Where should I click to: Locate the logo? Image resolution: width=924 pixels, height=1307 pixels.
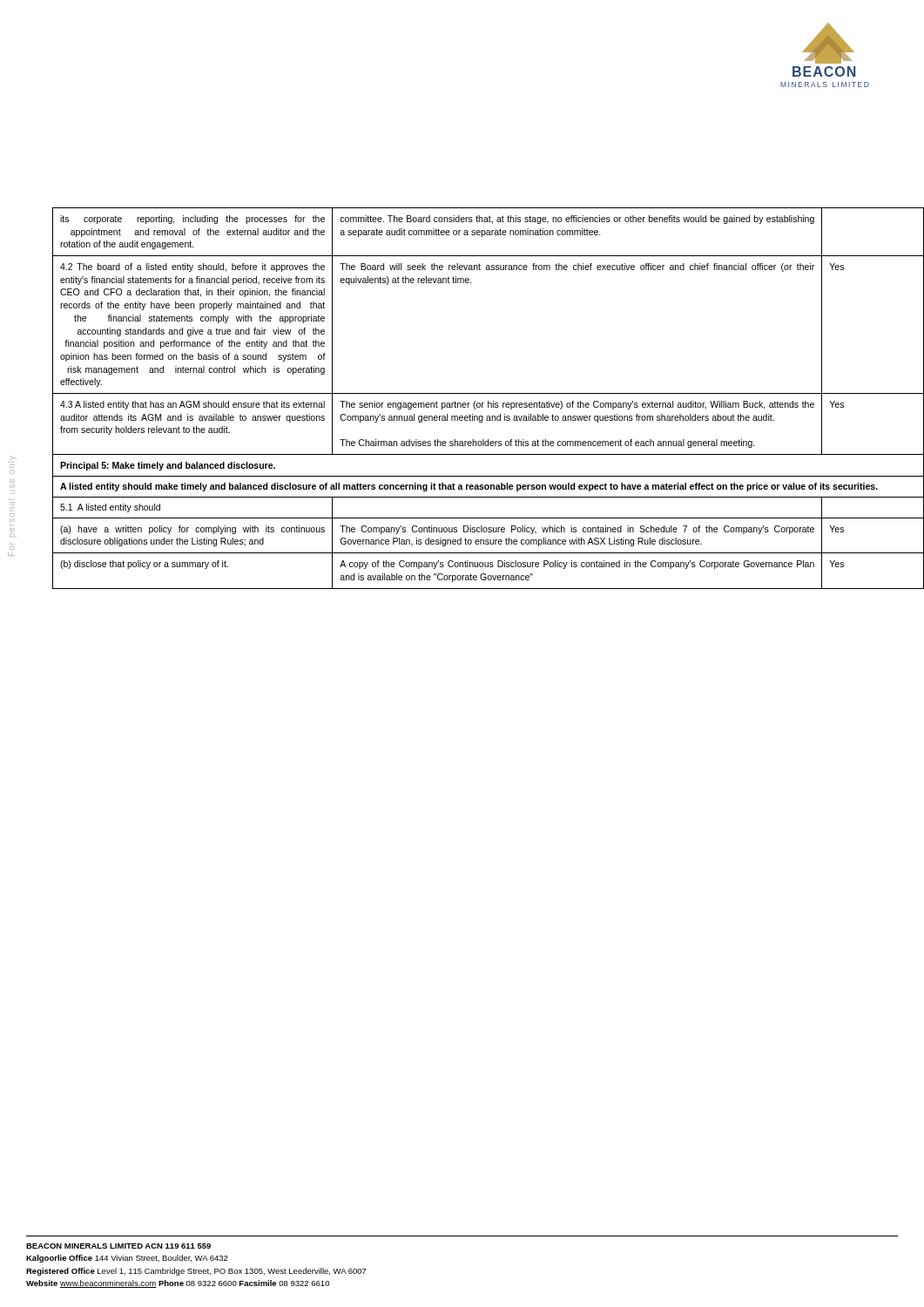(828, 56)
